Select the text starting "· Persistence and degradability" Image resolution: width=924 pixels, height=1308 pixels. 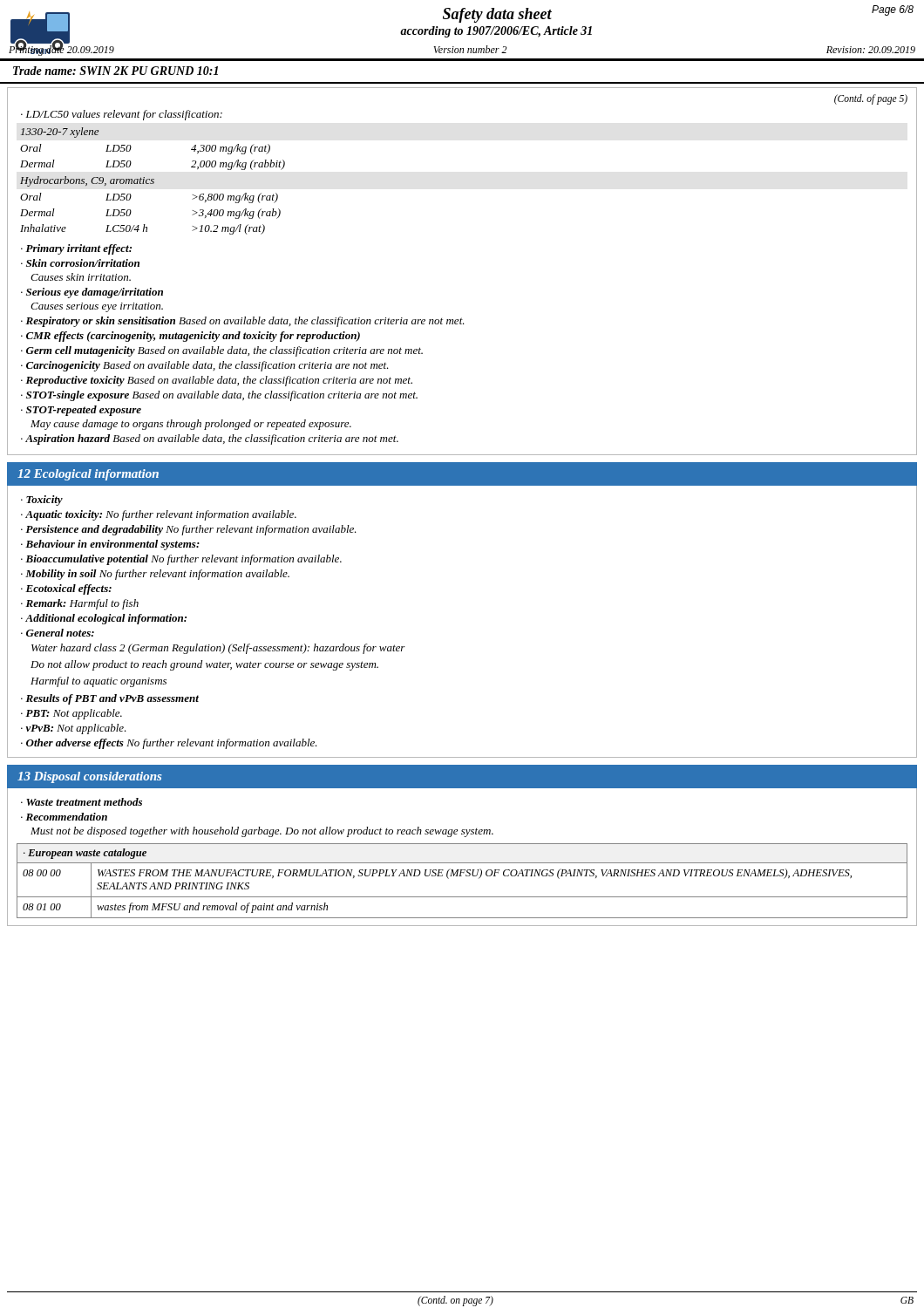click(x=189, y=529)
